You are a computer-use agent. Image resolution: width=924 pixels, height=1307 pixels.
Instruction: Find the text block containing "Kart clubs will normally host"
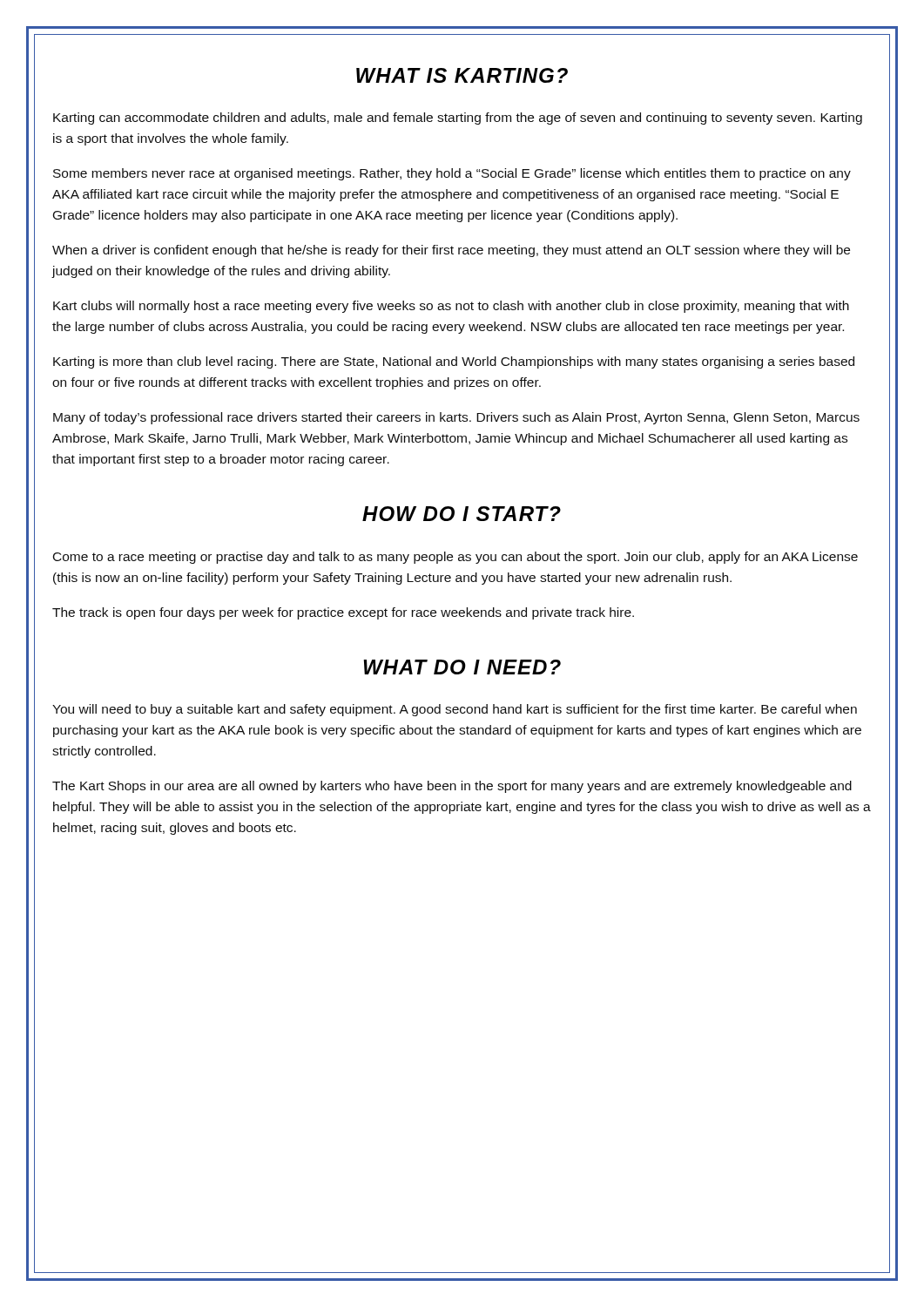(451, 316)
